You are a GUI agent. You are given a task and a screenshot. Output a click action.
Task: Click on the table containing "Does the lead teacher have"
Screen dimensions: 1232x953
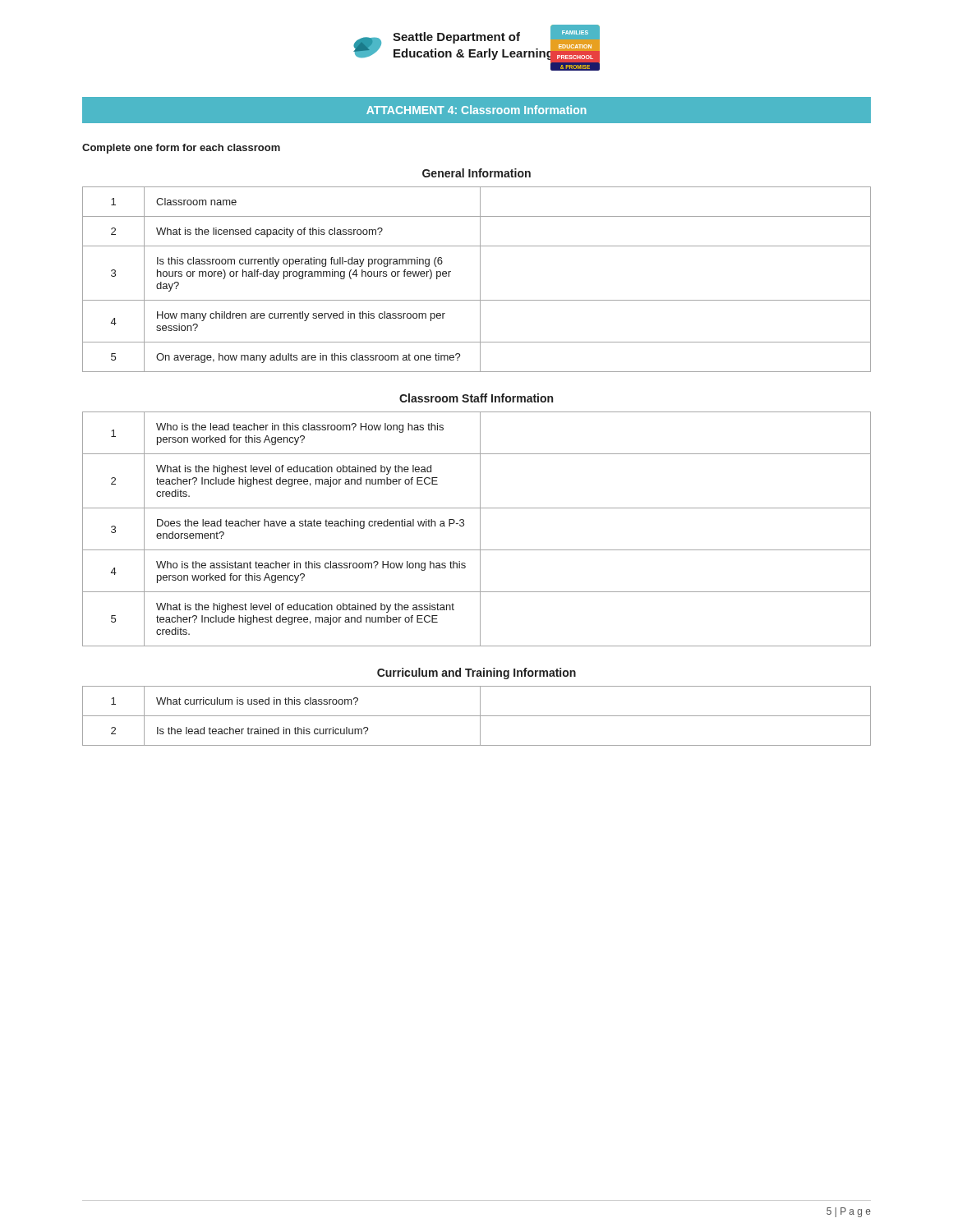click(x=476, y=529)
